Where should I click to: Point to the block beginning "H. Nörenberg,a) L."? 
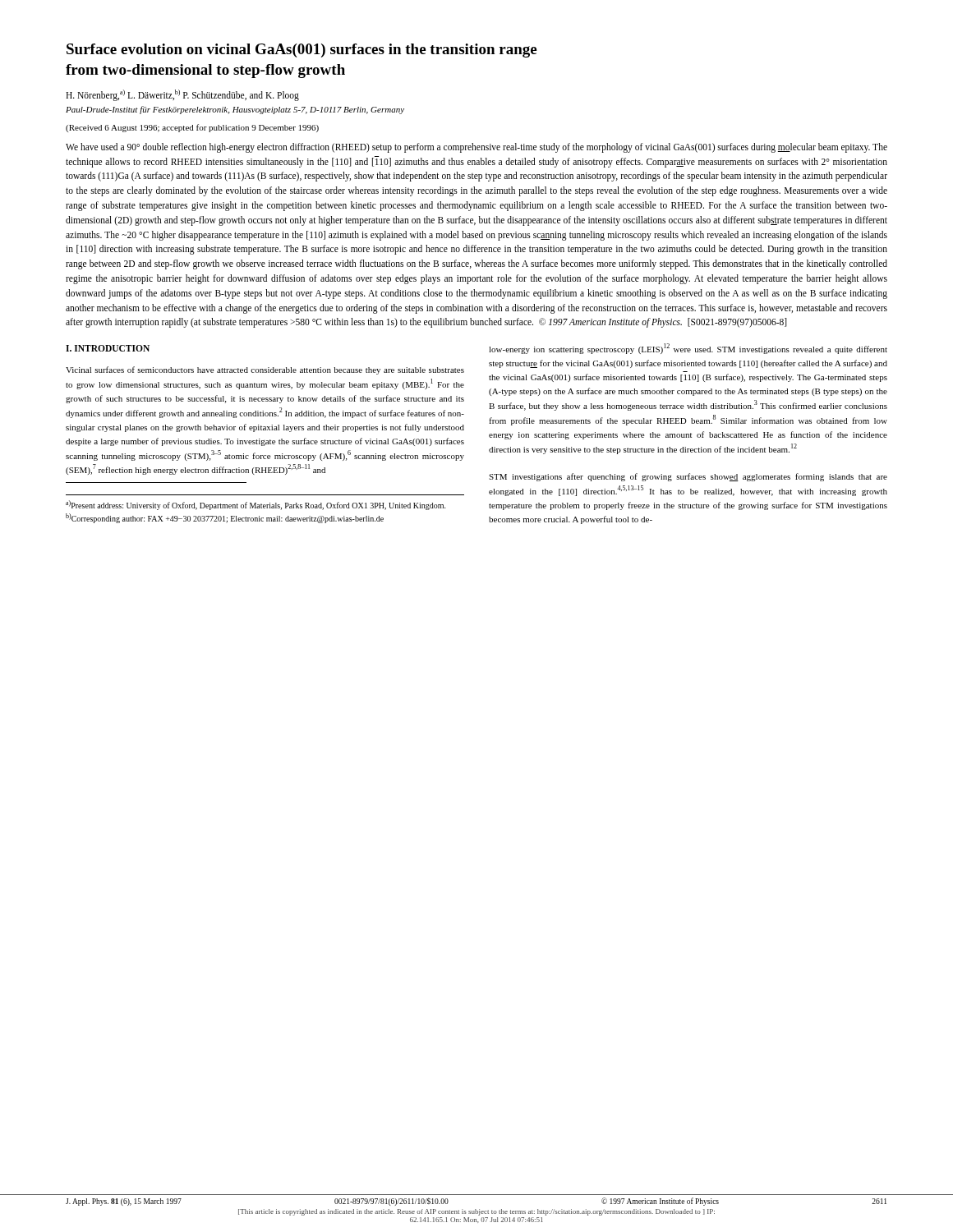[x=235, y=102]
